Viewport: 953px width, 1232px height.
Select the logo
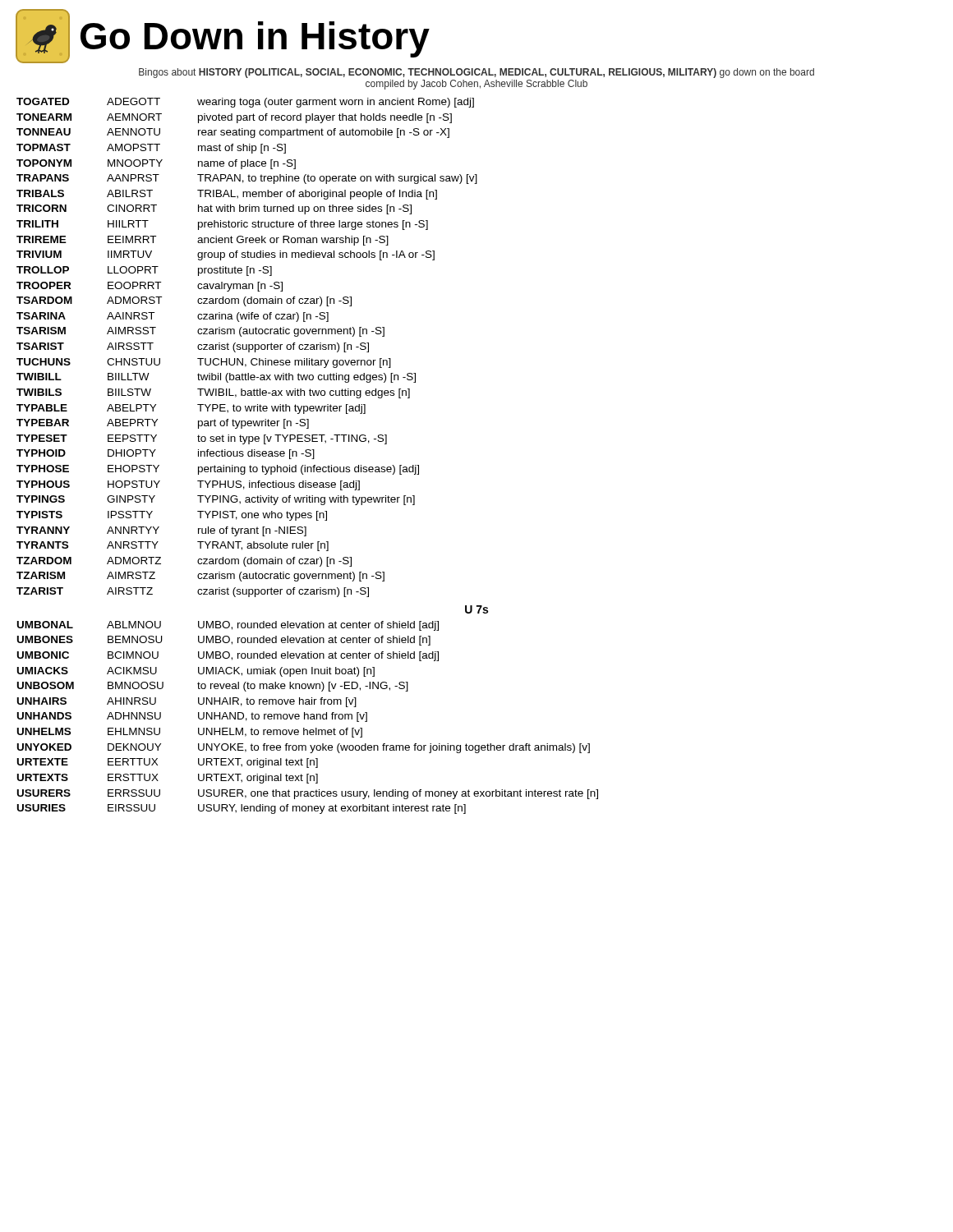(x=43, y=36)
